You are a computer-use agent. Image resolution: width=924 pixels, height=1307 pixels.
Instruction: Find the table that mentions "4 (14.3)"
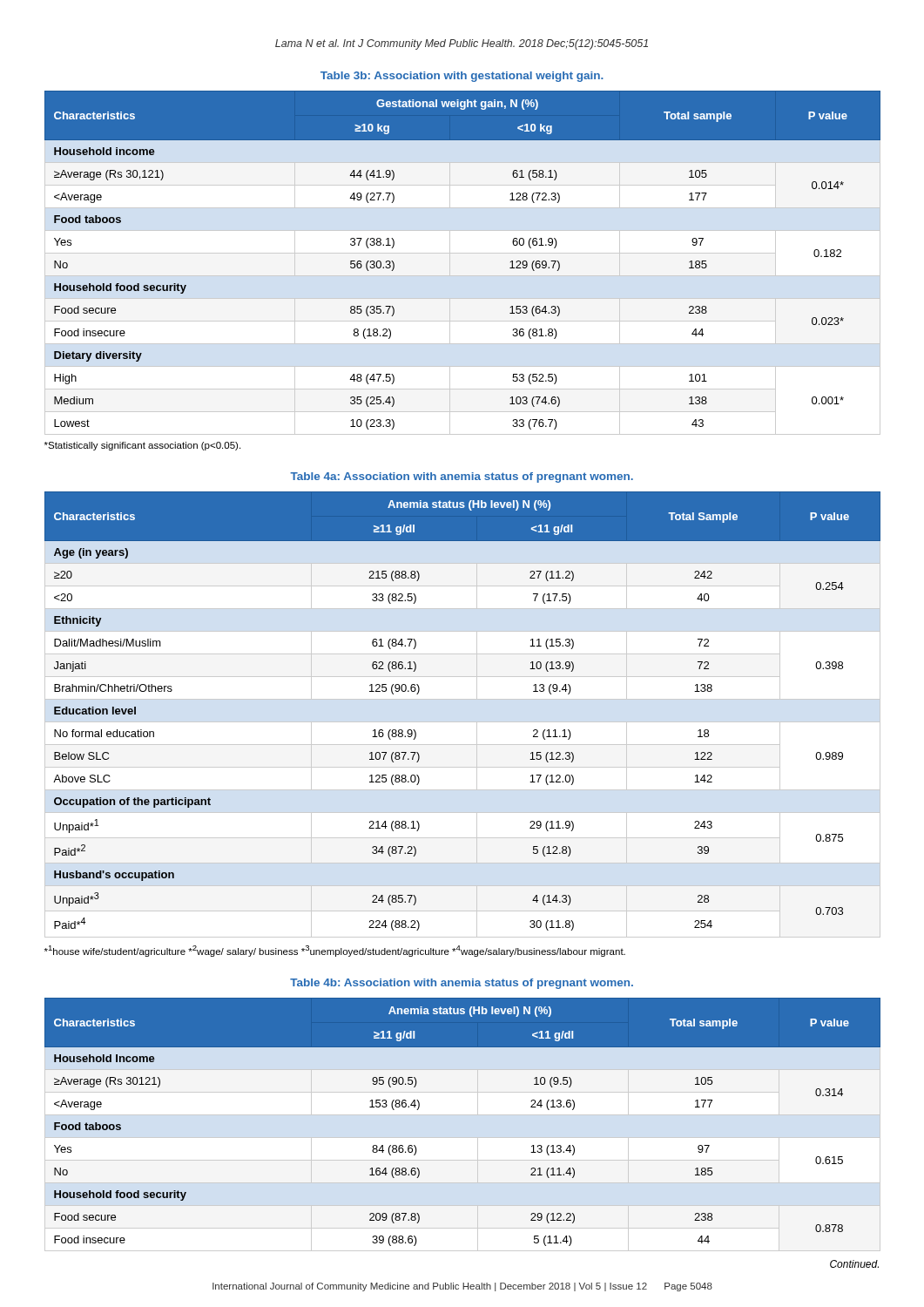pyautogui.click(x=462, y=714)
